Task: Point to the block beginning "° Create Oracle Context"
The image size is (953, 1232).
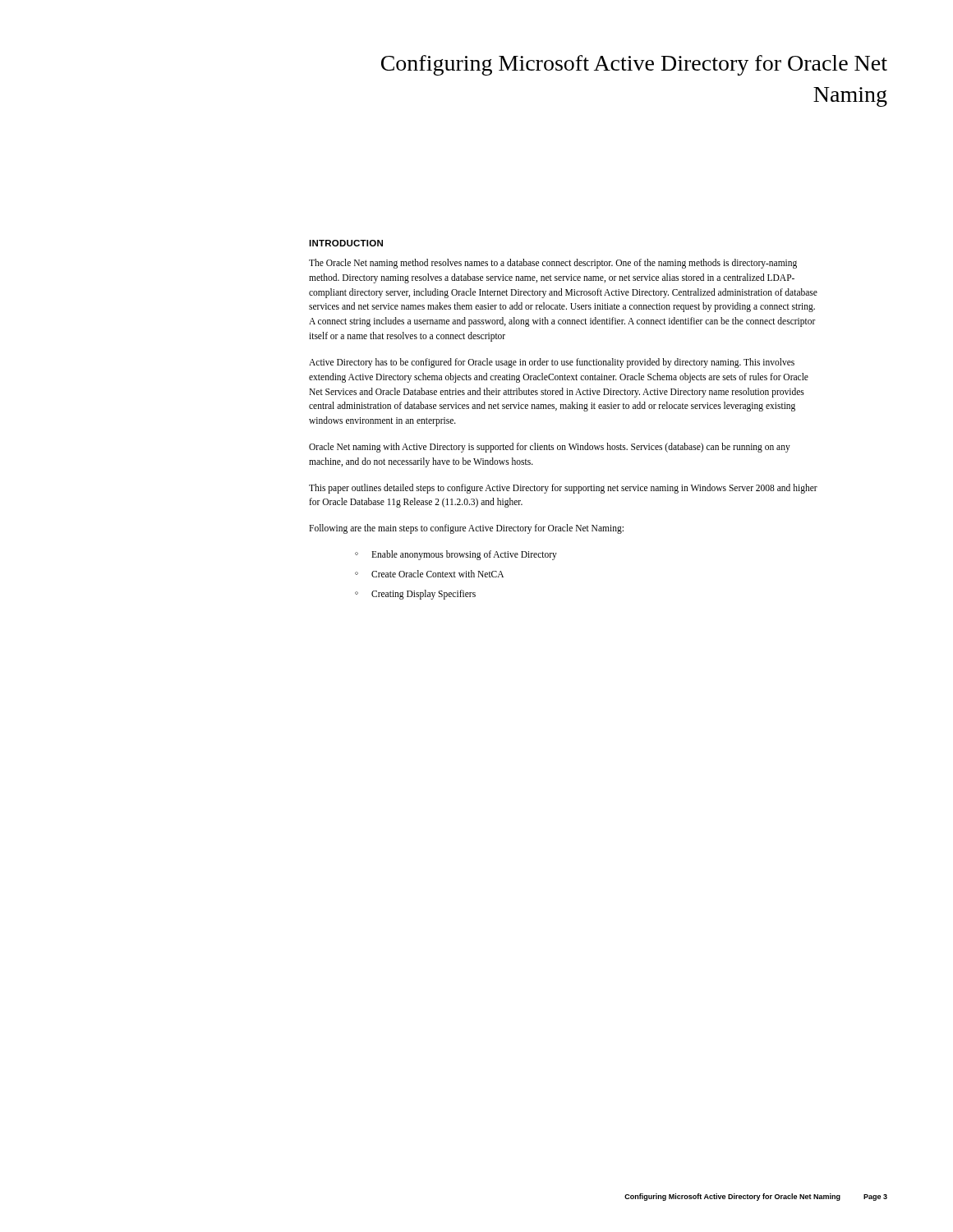Action: (429, 574)
